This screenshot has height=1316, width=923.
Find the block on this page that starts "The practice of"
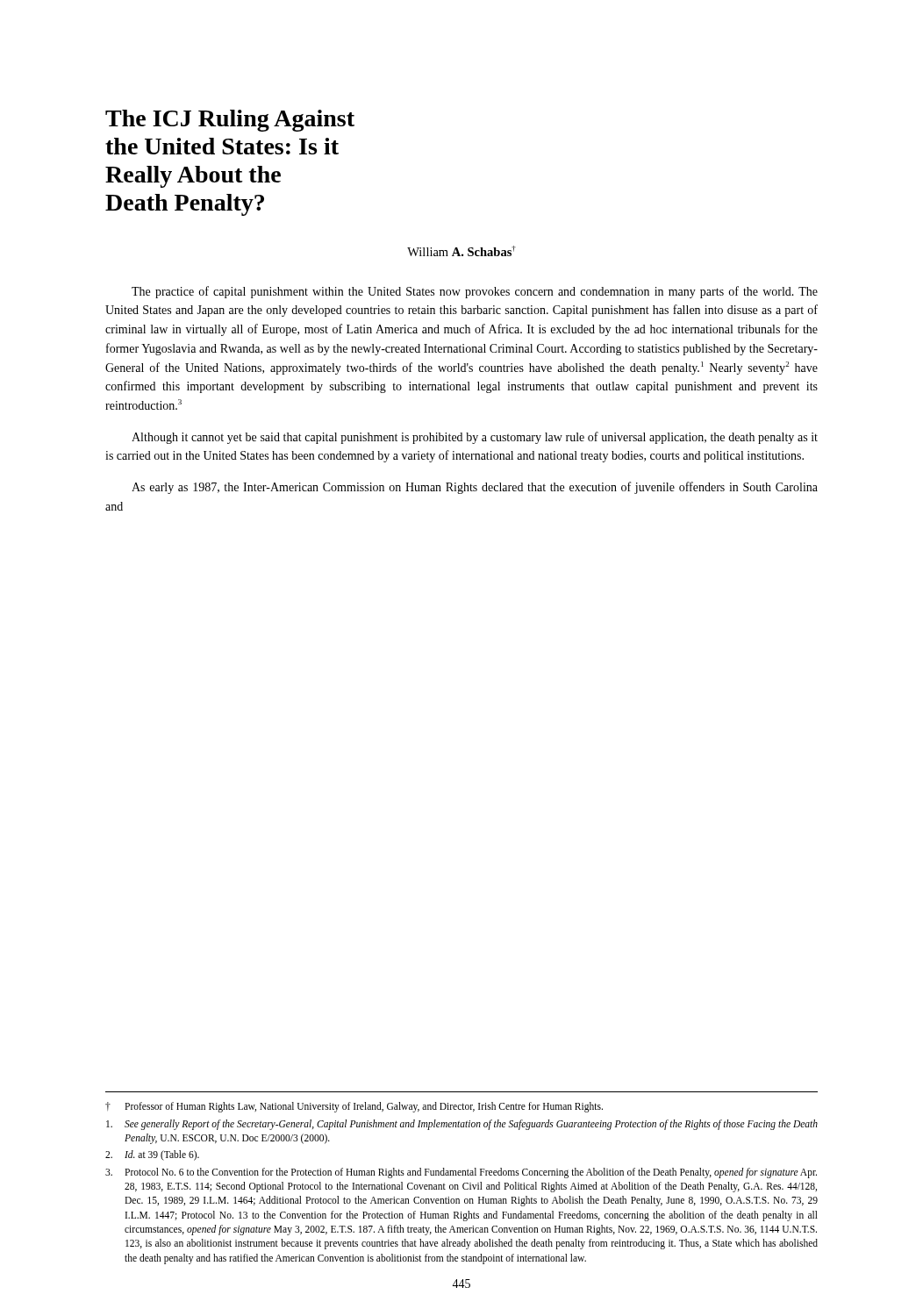pos(462,349)
